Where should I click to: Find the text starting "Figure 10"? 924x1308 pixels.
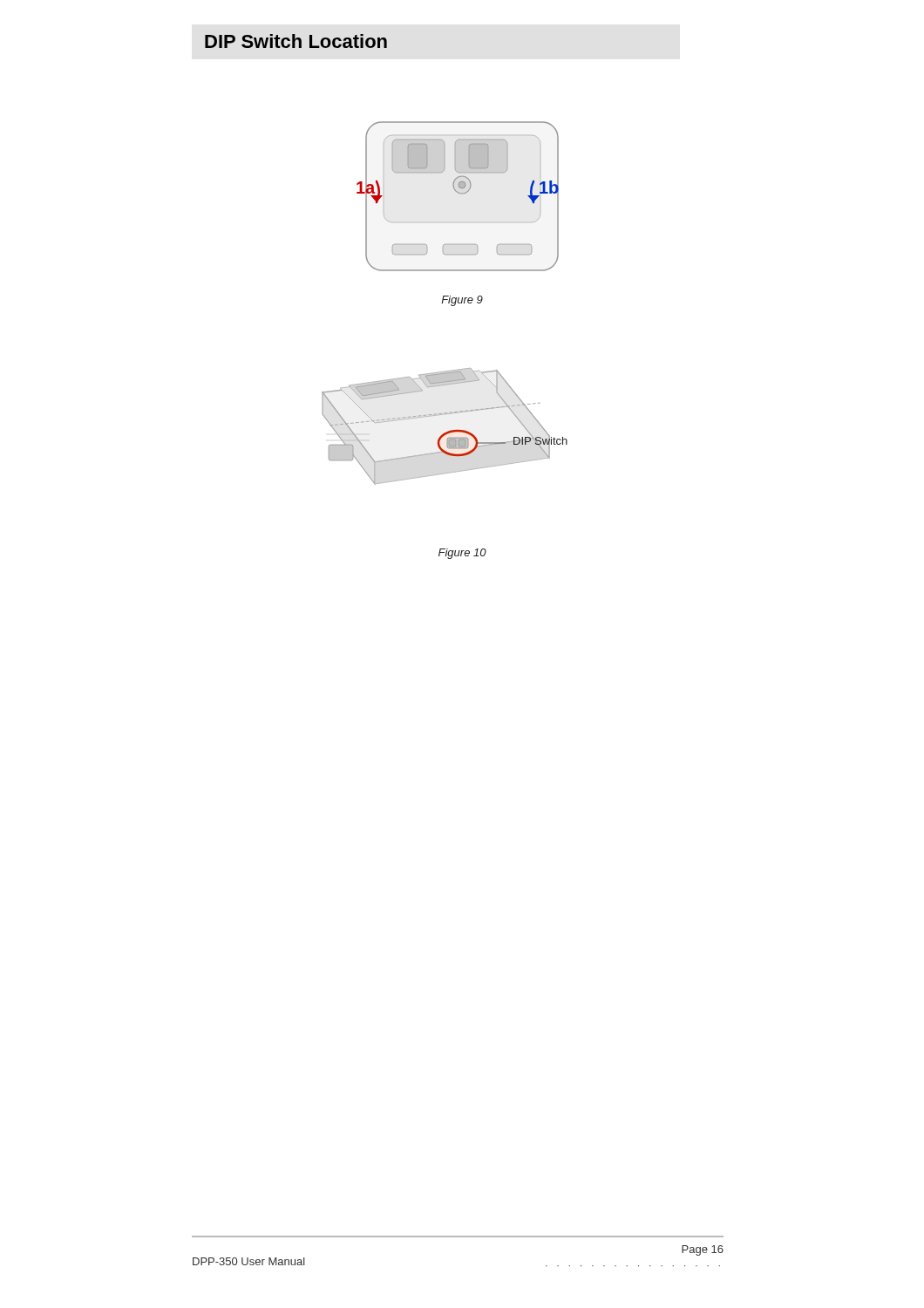click(x=462, y=552)
